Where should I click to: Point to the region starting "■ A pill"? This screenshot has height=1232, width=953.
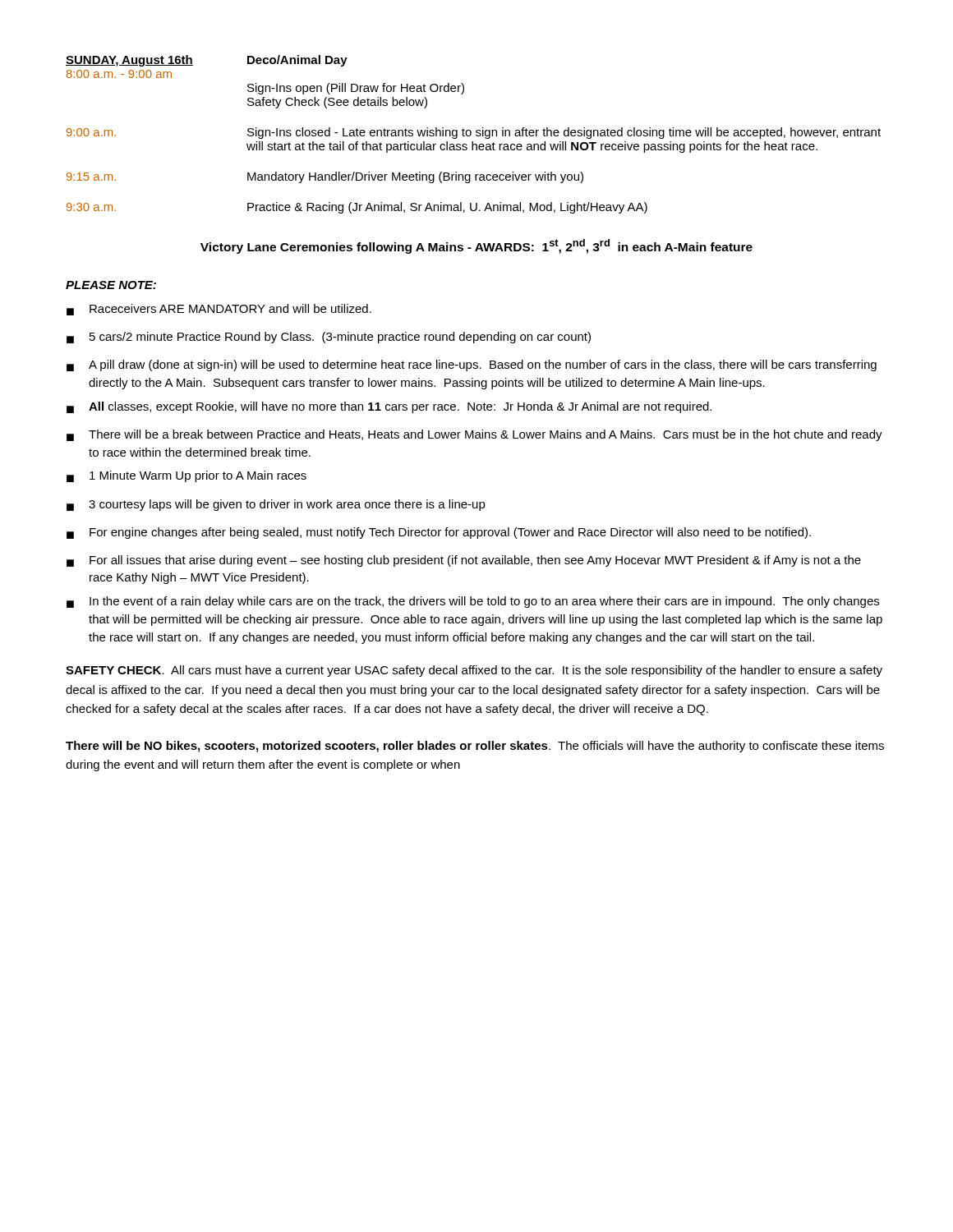coord(476,374)
